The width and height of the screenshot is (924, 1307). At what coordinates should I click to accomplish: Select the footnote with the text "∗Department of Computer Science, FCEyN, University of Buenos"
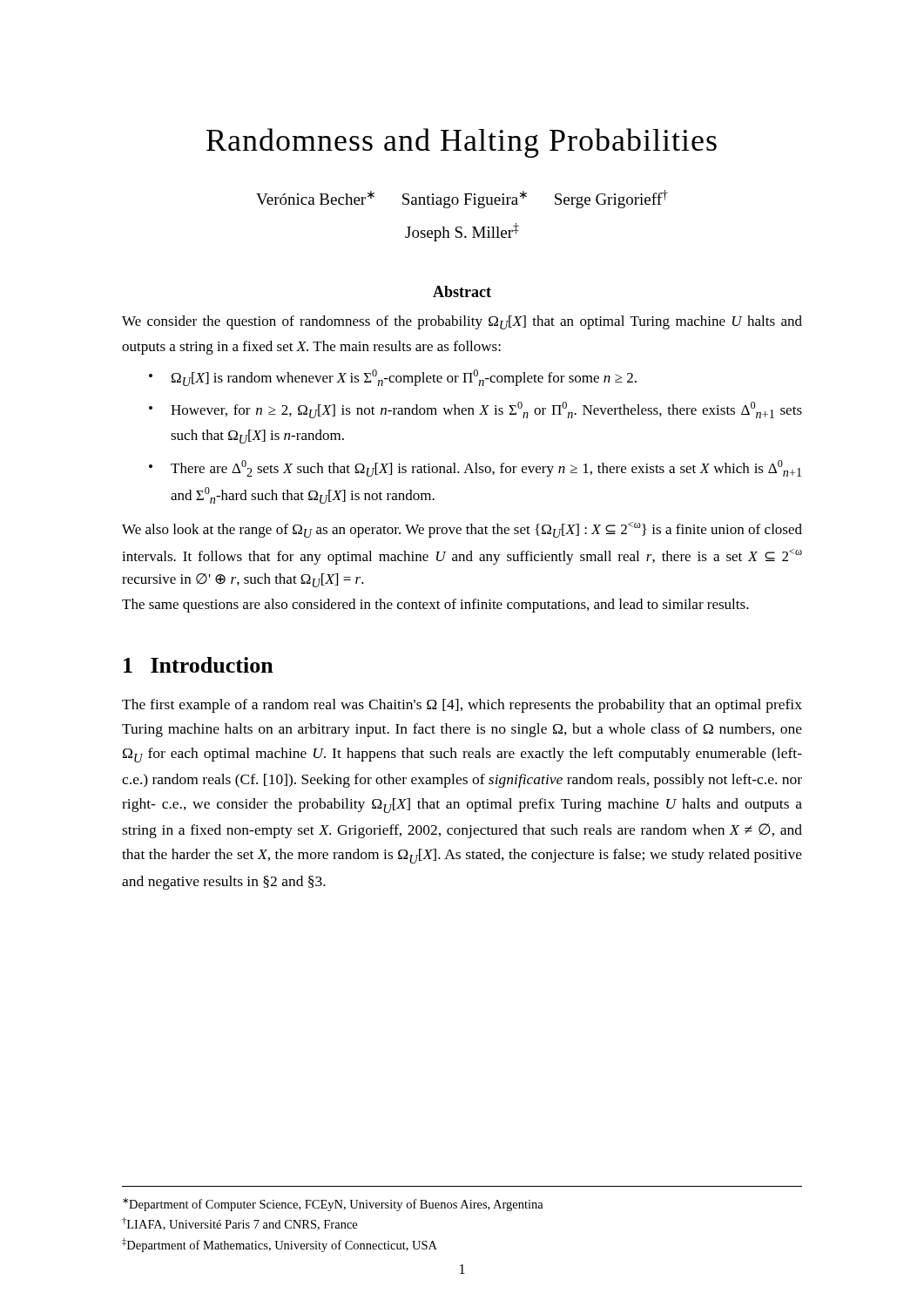[333, 1203]
